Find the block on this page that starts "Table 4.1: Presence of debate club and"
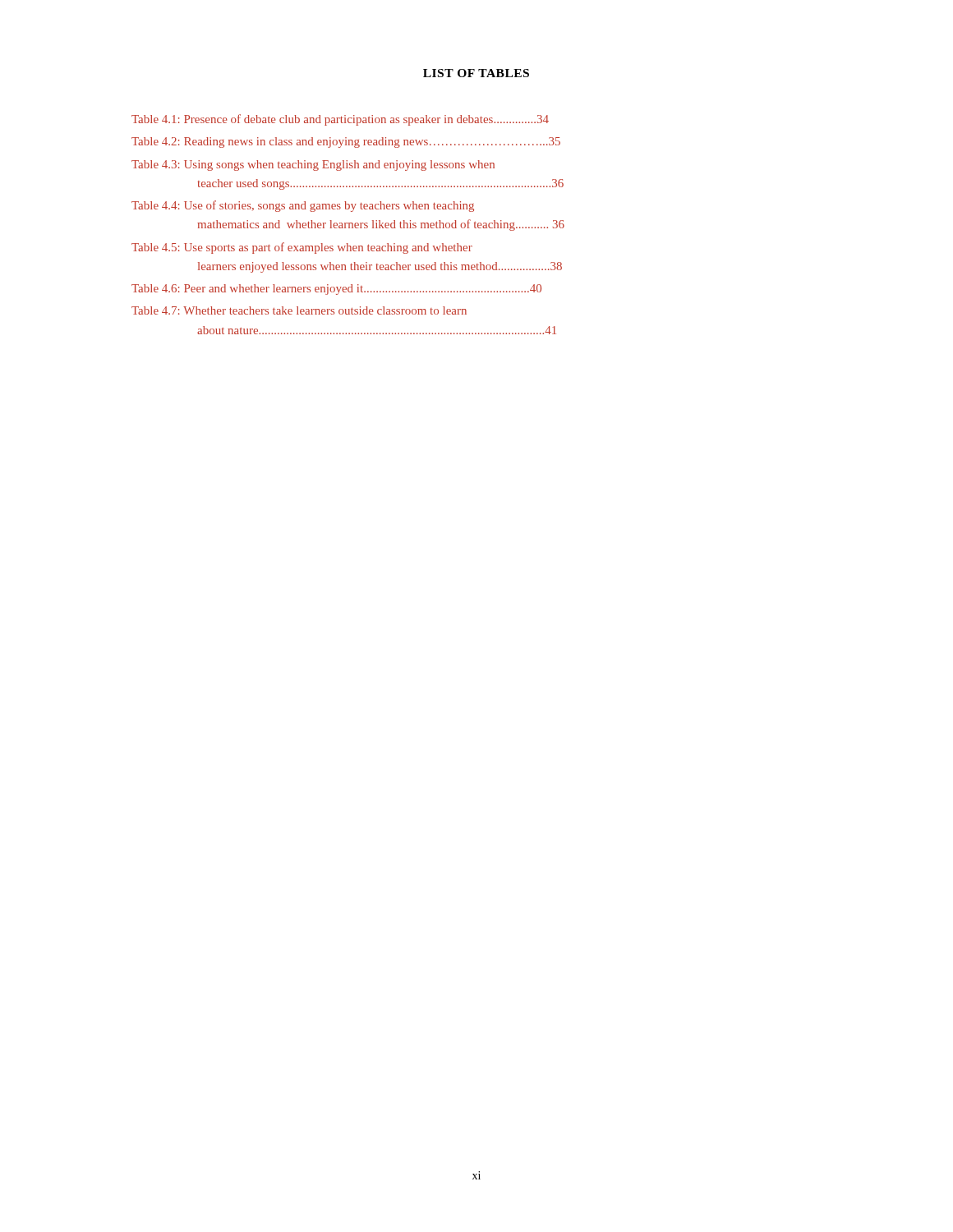Screen dimensions: 1232x953 (340, 119)
